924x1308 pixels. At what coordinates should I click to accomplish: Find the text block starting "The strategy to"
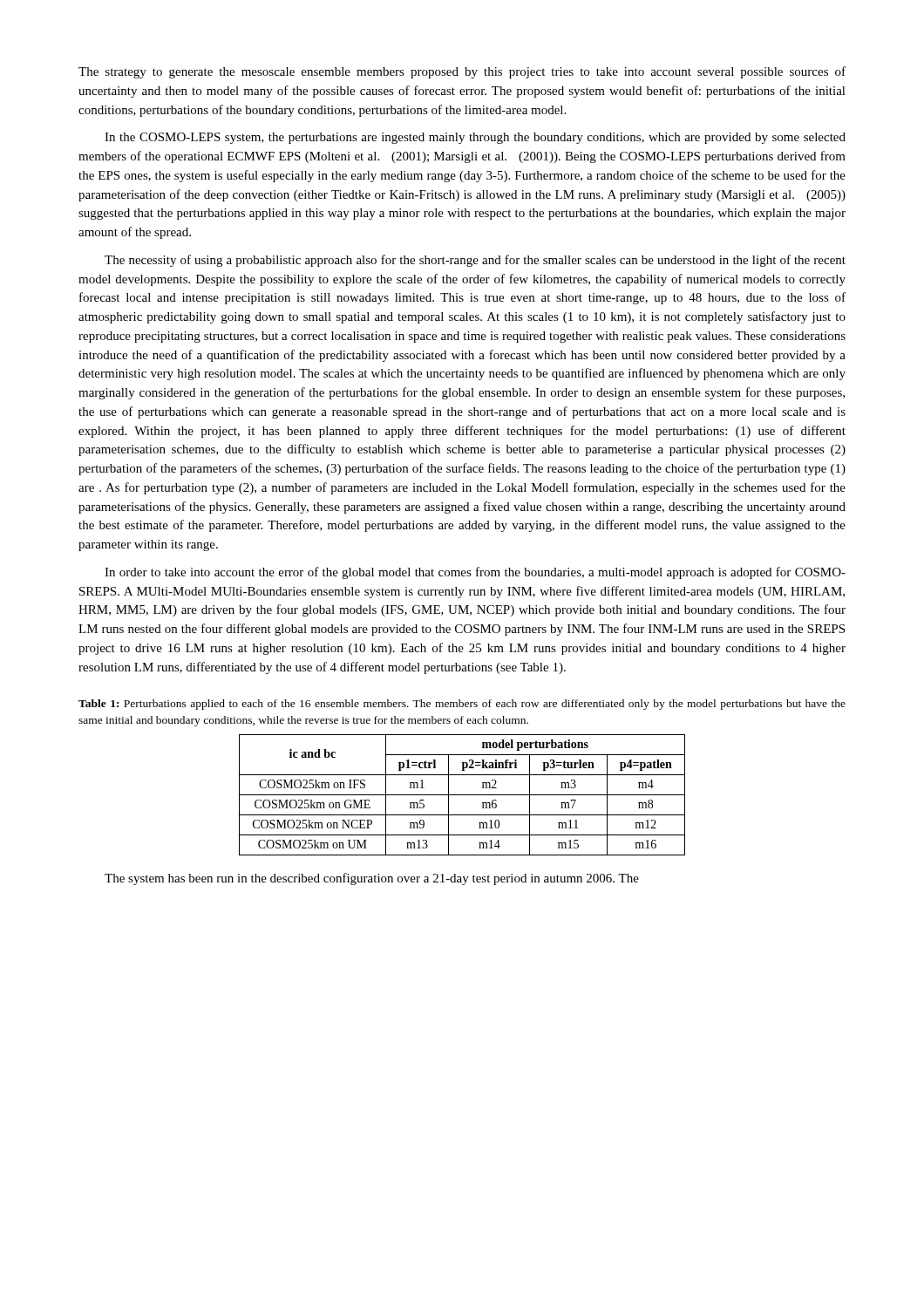(x=462, y=91)
